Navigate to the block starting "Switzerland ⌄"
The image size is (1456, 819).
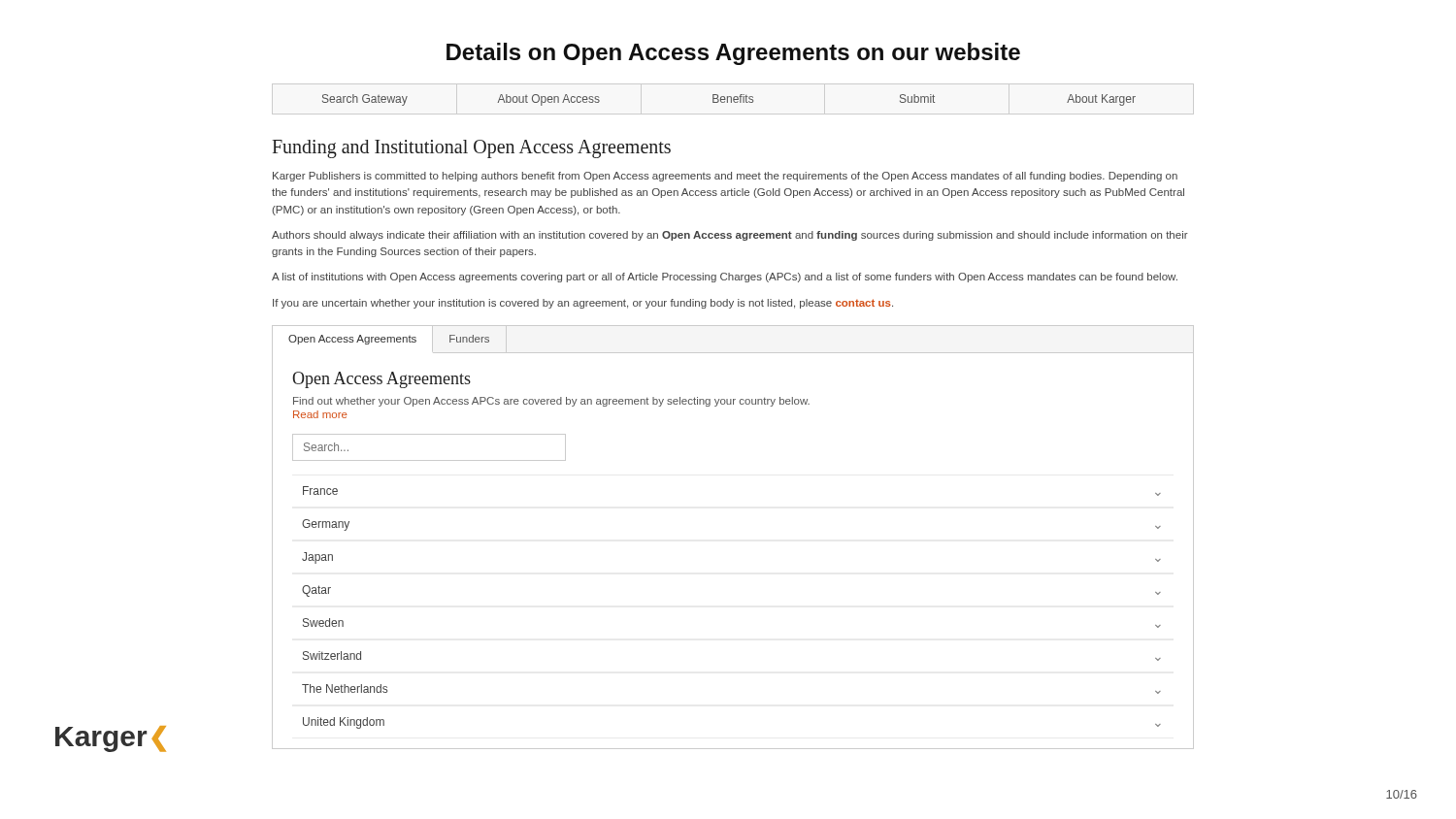pyautogui.click(x=337, y=655)
